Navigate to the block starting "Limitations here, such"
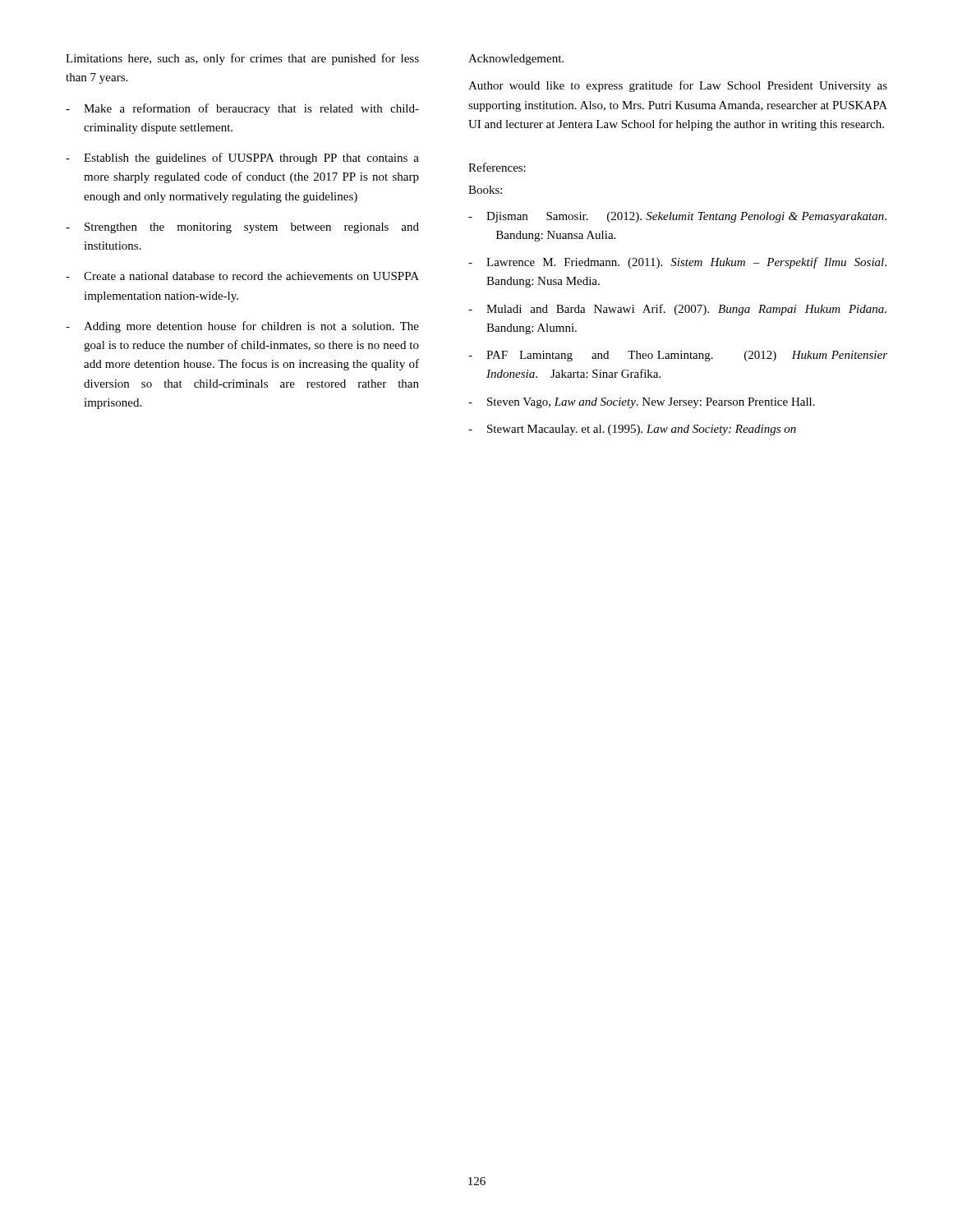Image resolution: width=953 pixels, height=1232 pixels. 242,68
